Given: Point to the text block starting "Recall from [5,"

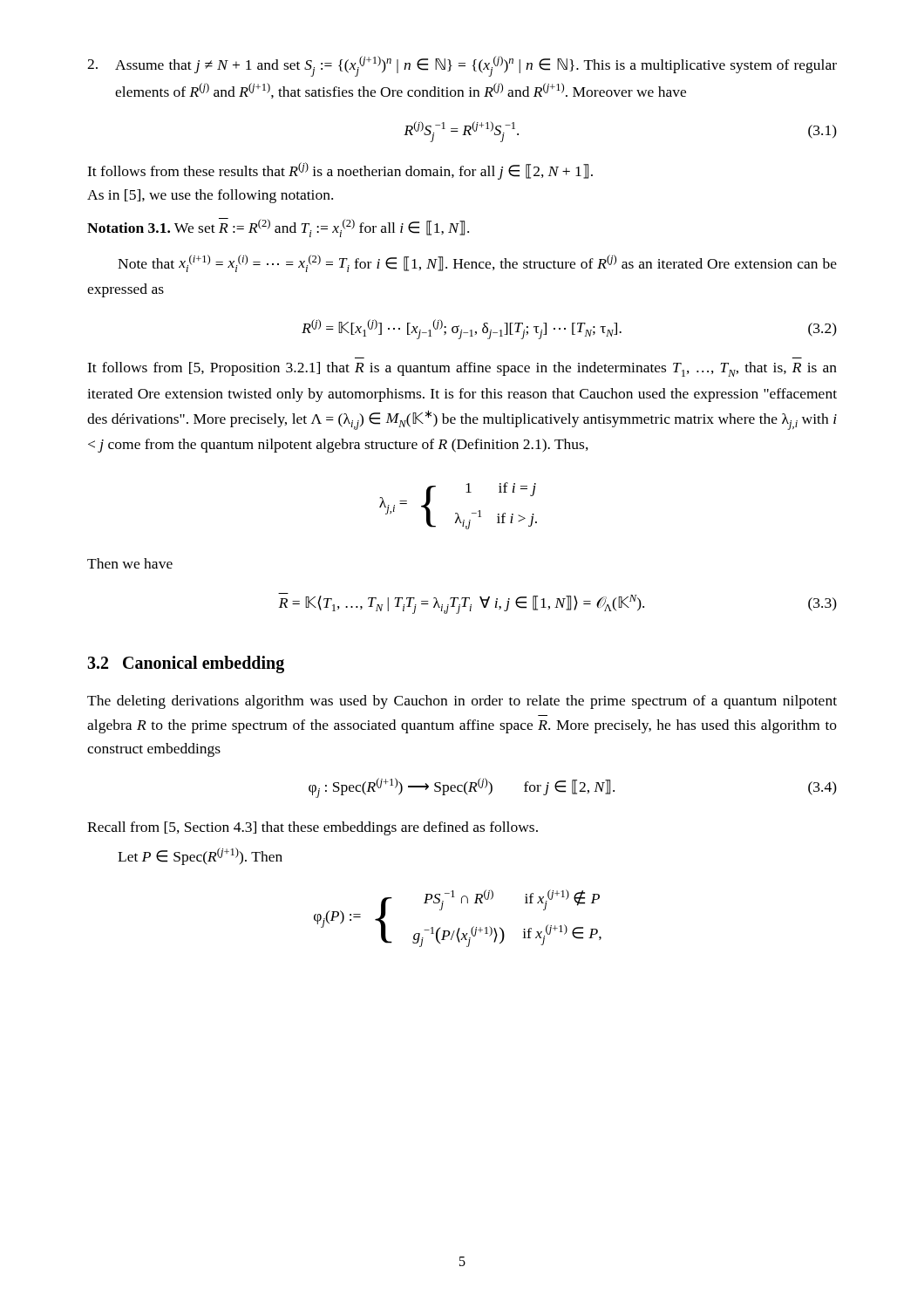Looking at the screenshot, I should click(x=313, y=826).
